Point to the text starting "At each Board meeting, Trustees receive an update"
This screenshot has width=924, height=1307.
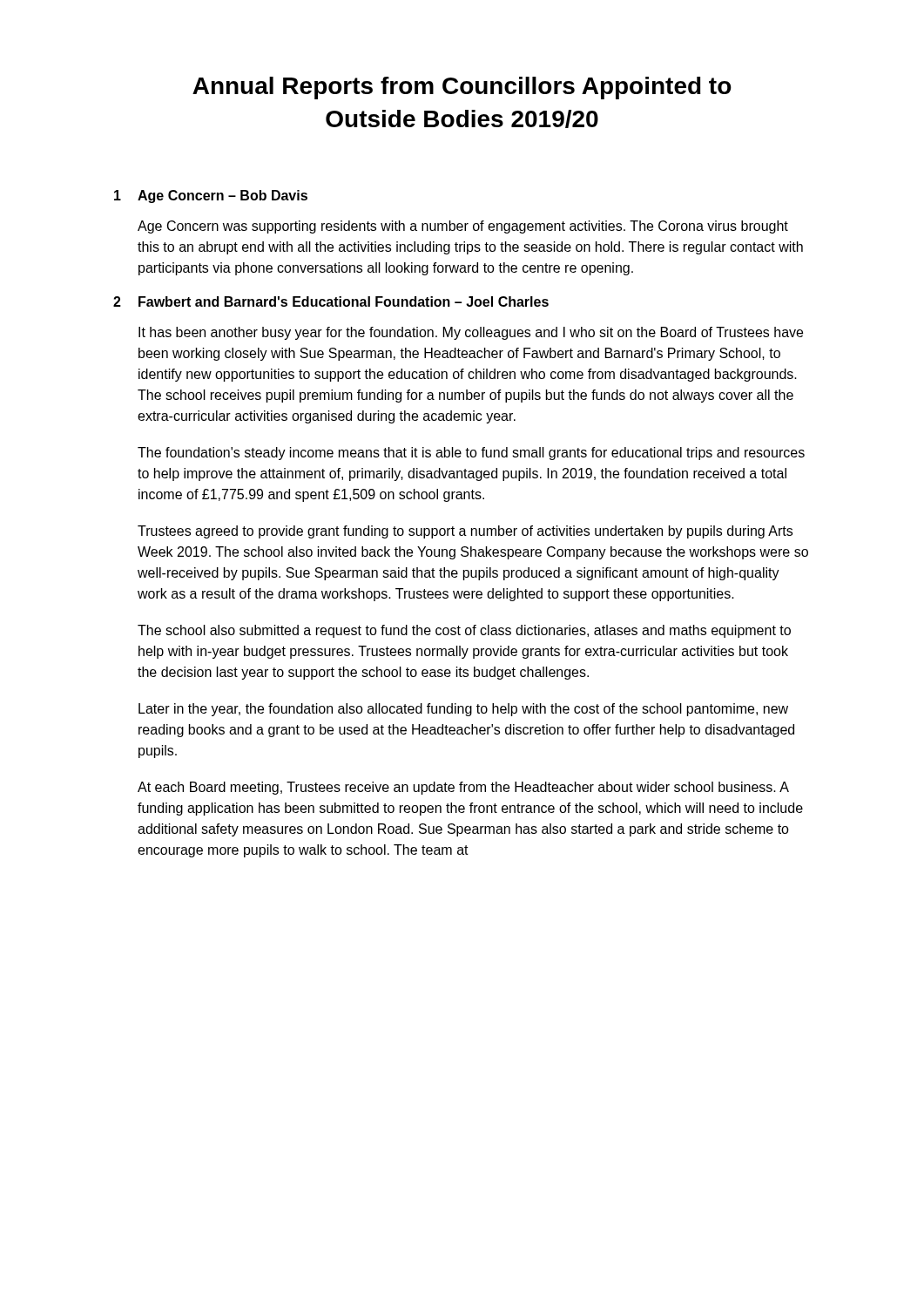470,818
